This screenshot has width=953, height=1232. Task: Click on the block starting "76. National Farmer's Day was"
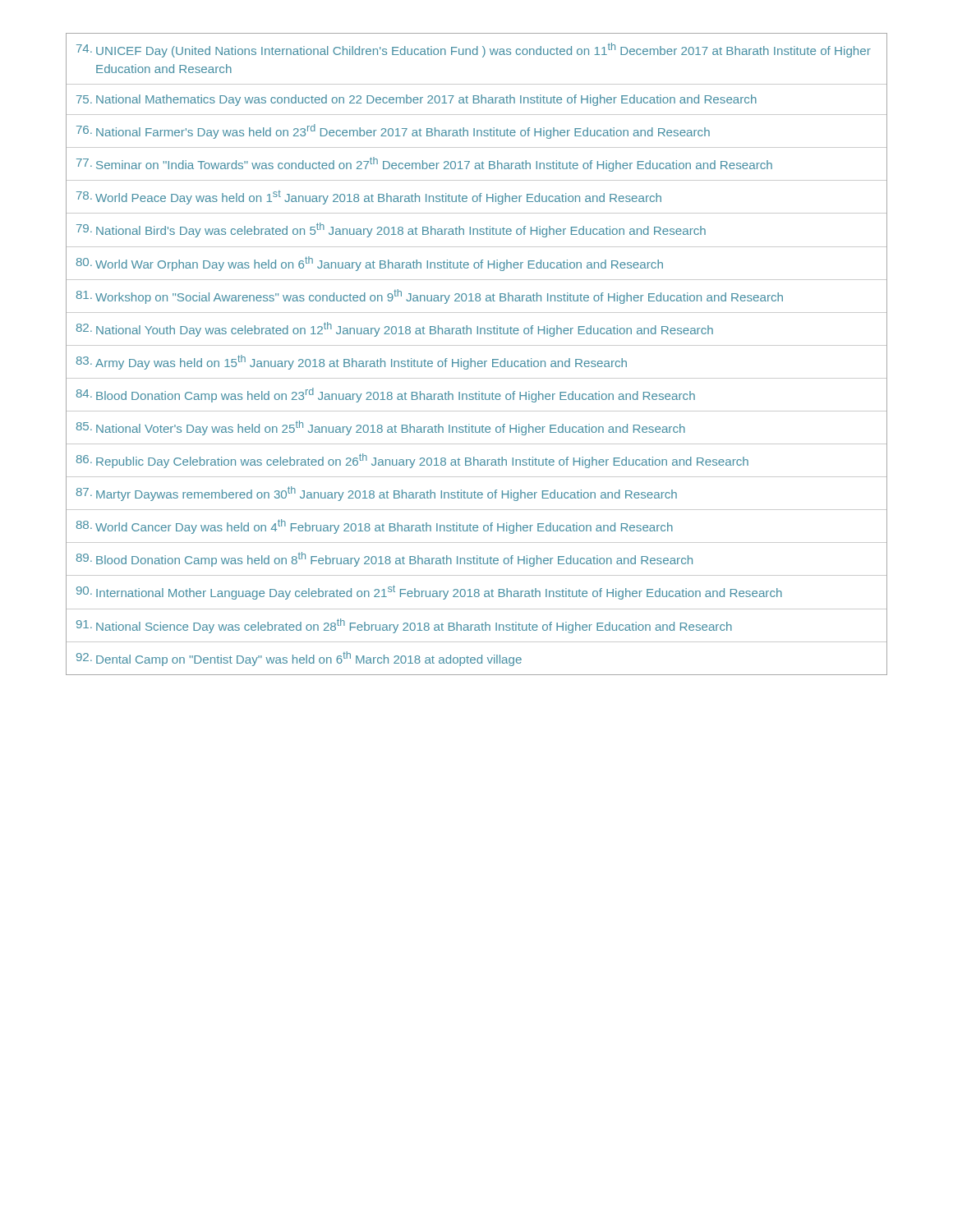tap(472, 131)
